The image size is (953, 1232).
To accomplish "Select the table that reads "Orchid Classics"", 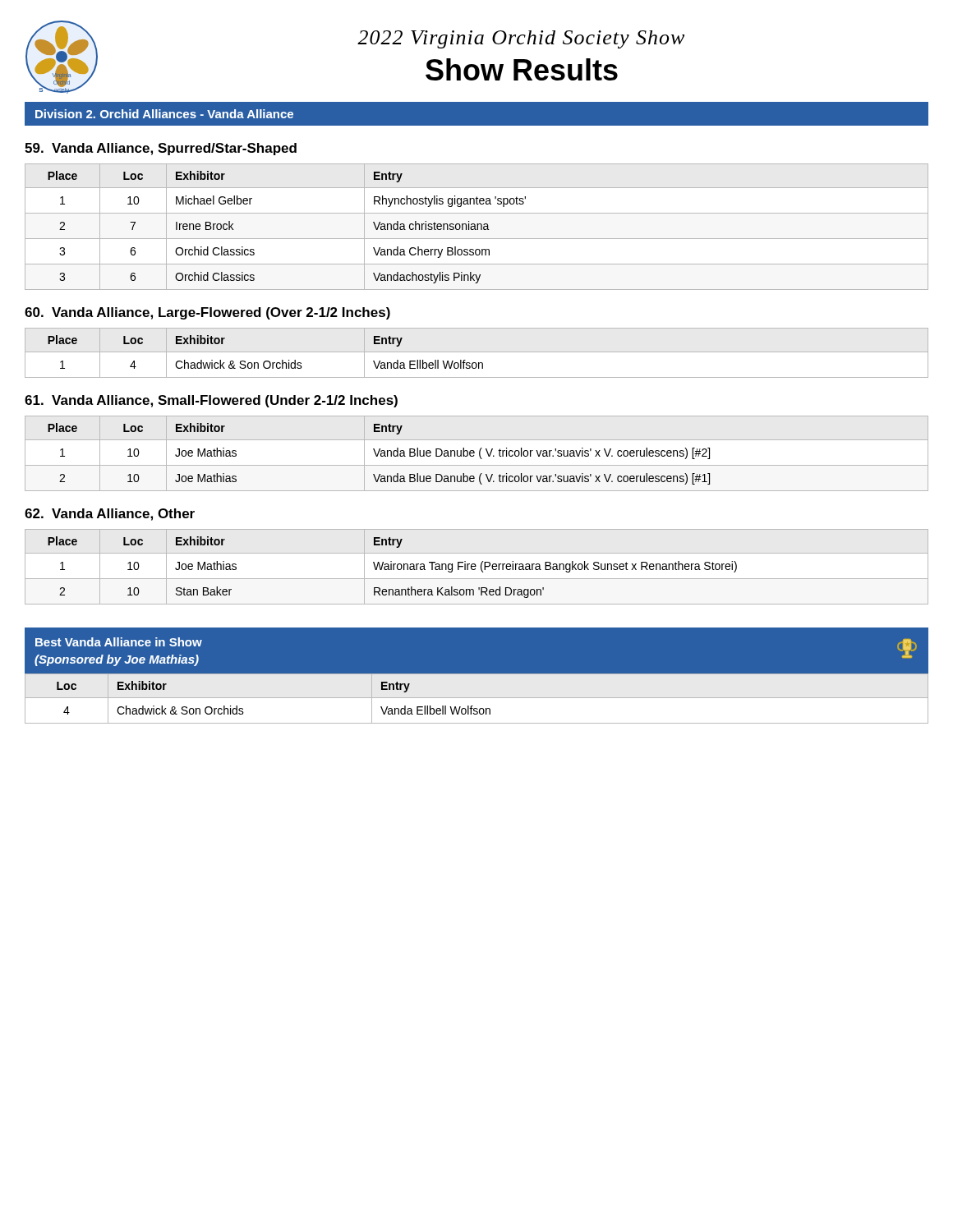I will [x=476, y=227].
